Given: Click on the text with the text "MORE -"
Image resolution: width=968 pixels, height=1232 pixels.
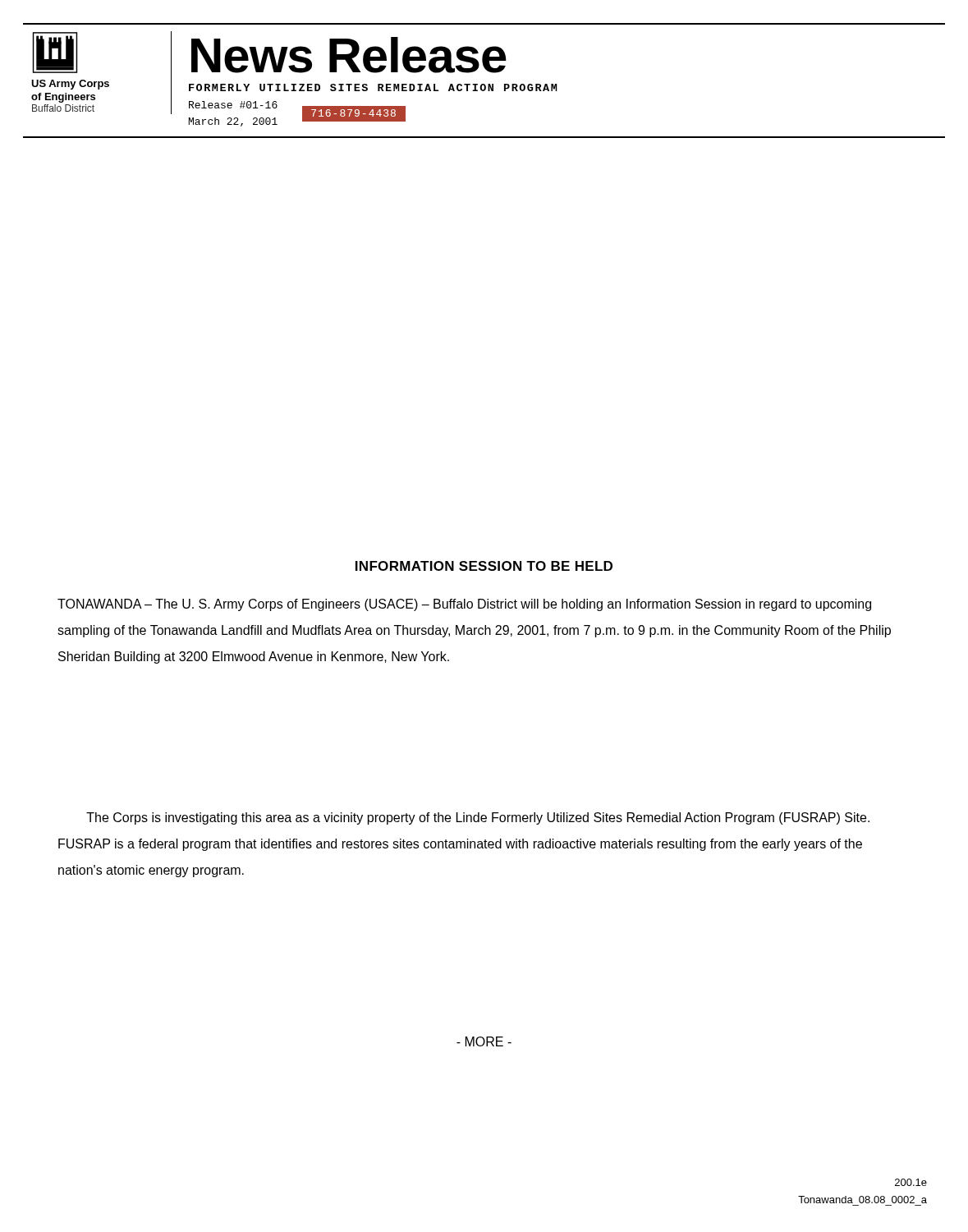Looking at the screenshot, I should click(x=484, y=1042).
